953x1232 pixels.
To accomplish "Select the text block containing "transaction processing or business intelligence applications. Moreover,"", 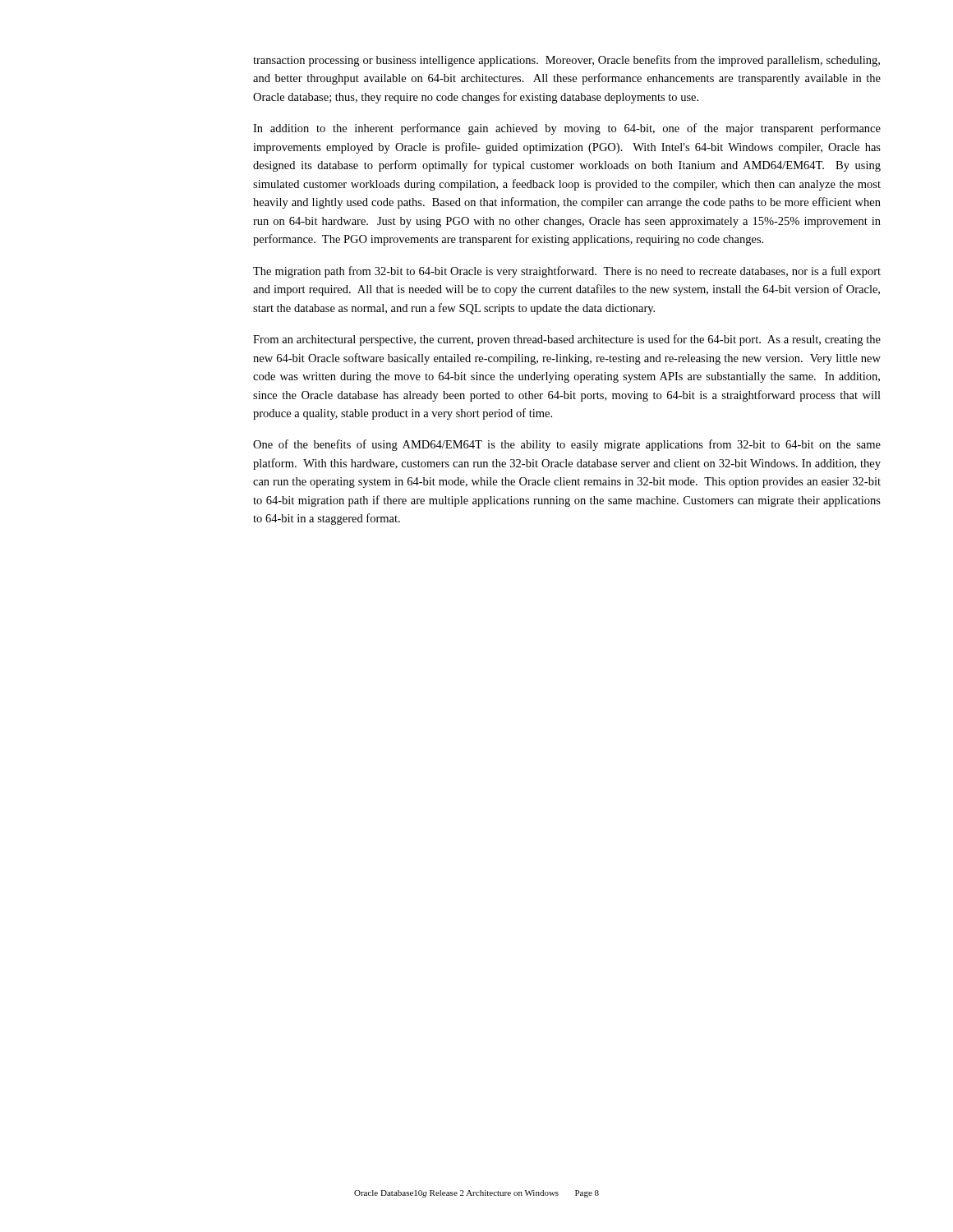I will [567, 78].
